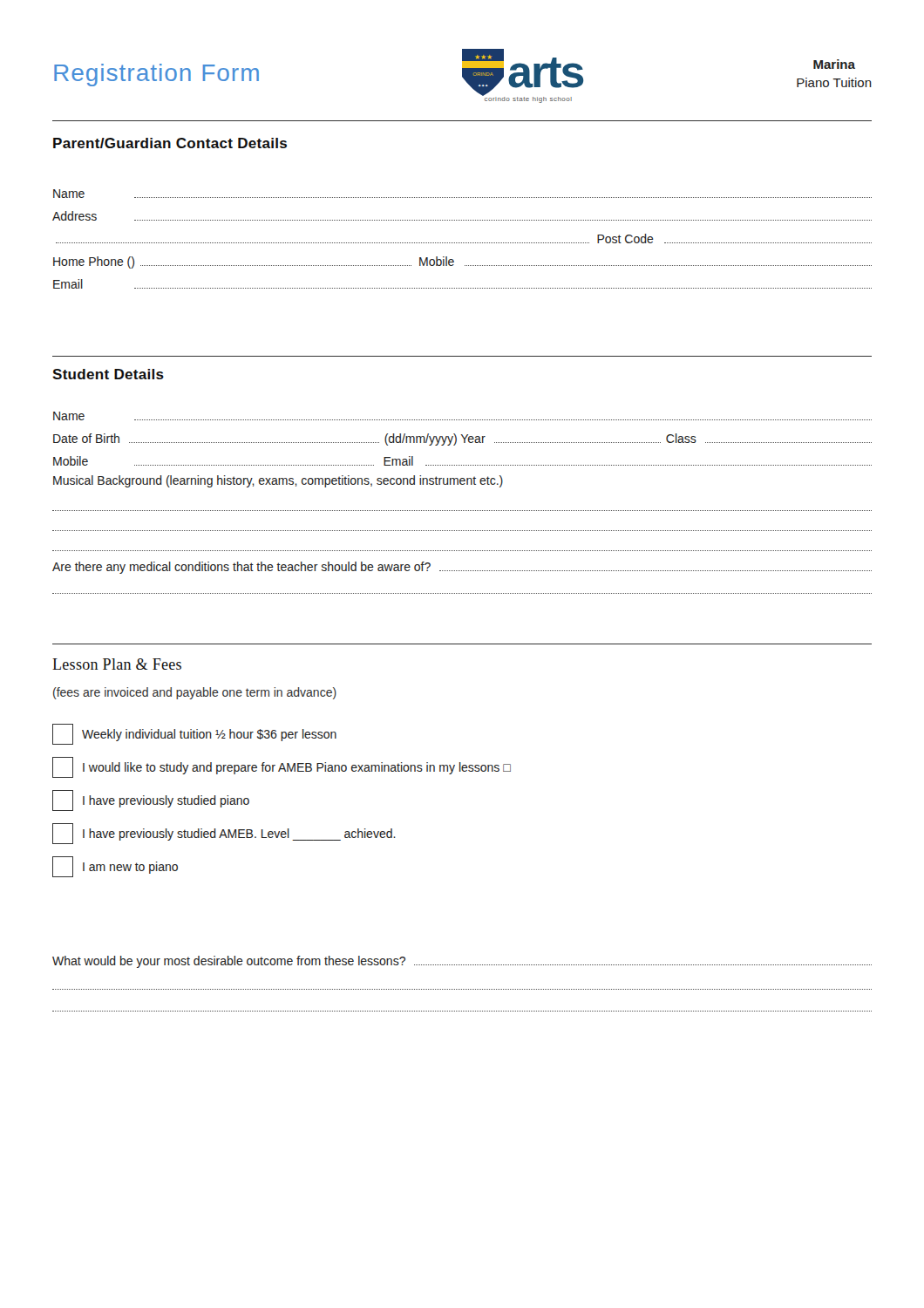Navigate to the text starting "Date of Birth"
This screenshot has height=1308, width=924.
(x=462, y=437)
